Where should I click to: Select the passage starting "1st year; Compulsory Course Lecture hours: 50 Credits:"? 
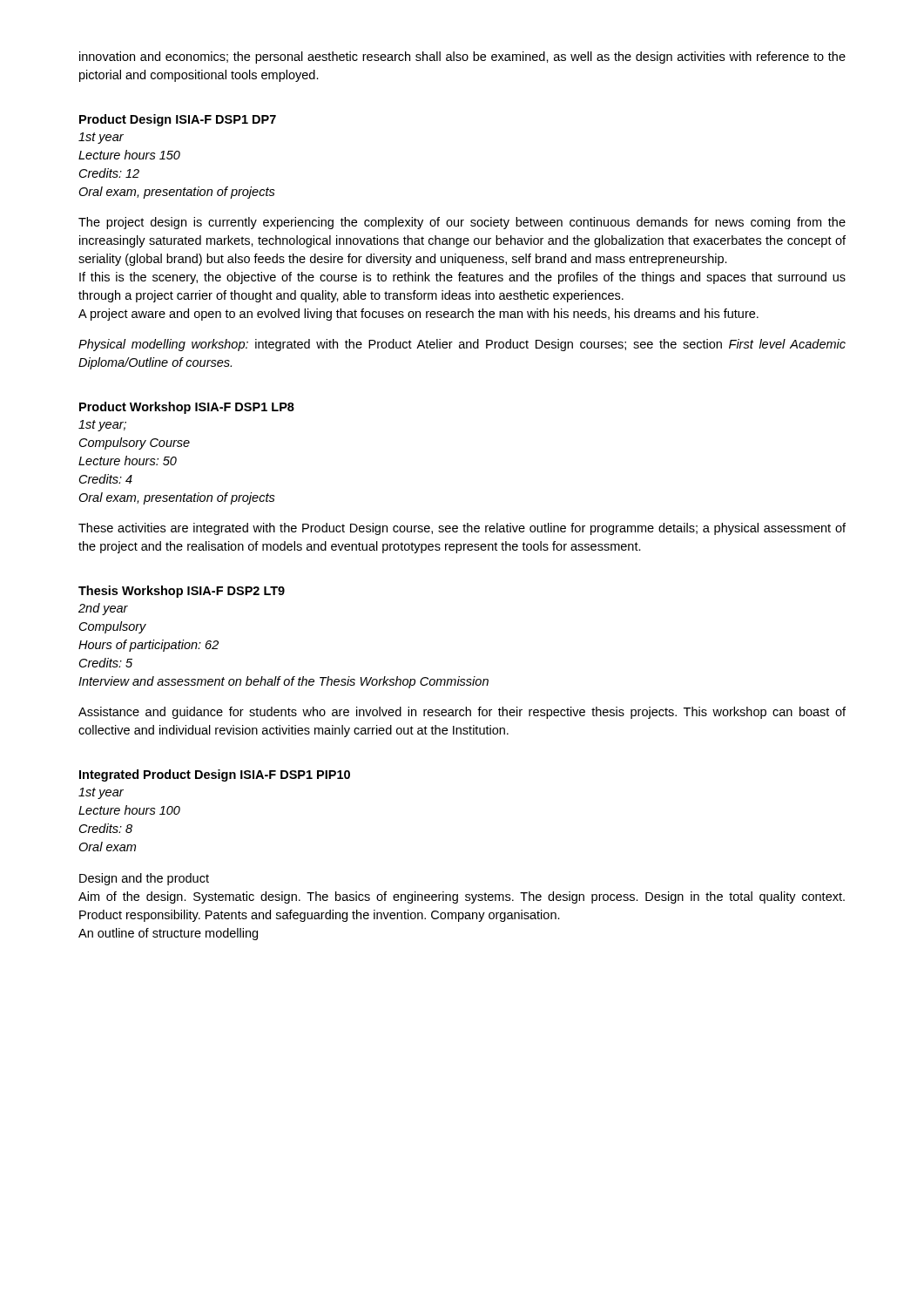coord(177,461)
